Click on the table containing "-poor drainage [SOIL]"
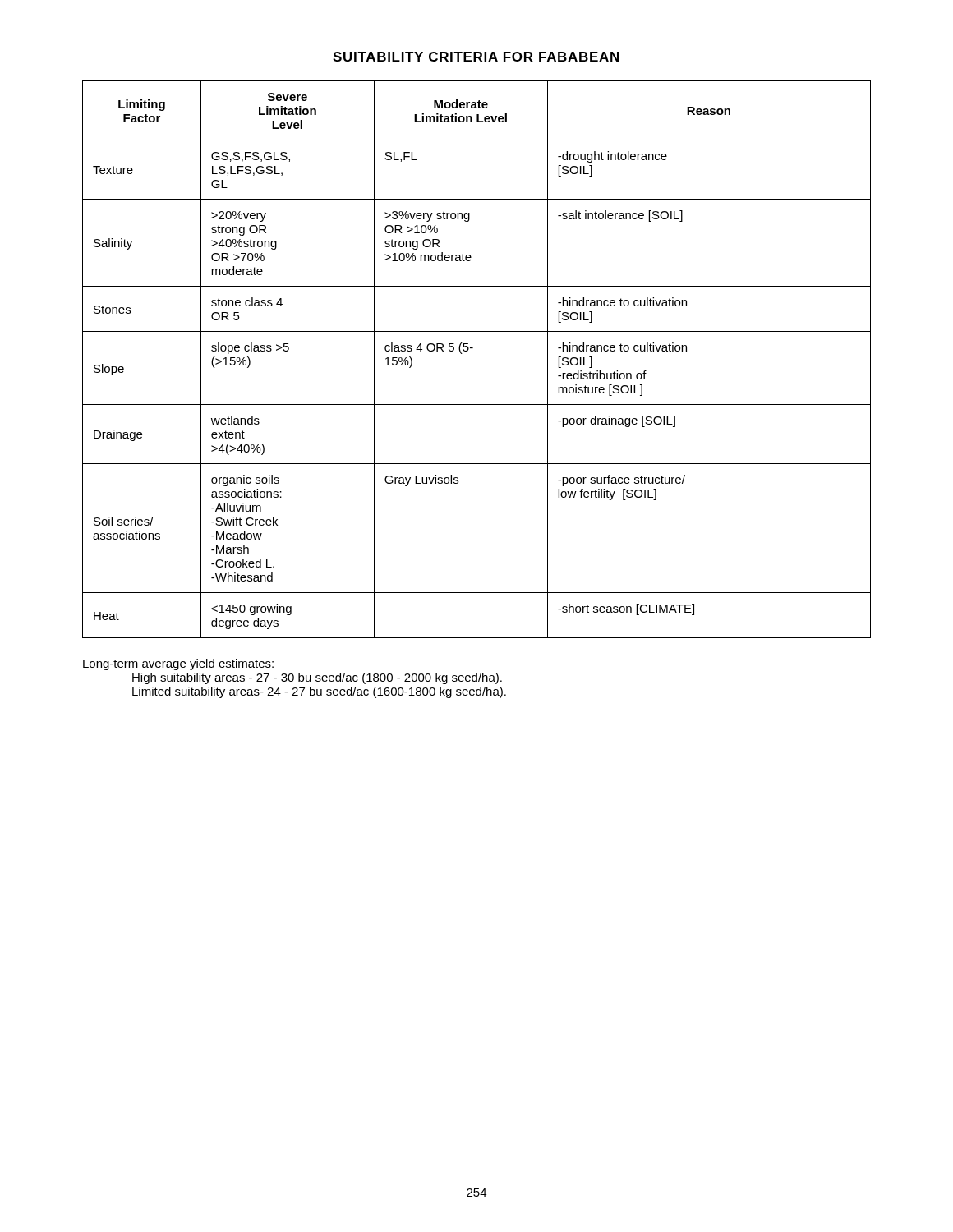The width and height of the screenshot is (953, 1232). [x=476, y=359]
